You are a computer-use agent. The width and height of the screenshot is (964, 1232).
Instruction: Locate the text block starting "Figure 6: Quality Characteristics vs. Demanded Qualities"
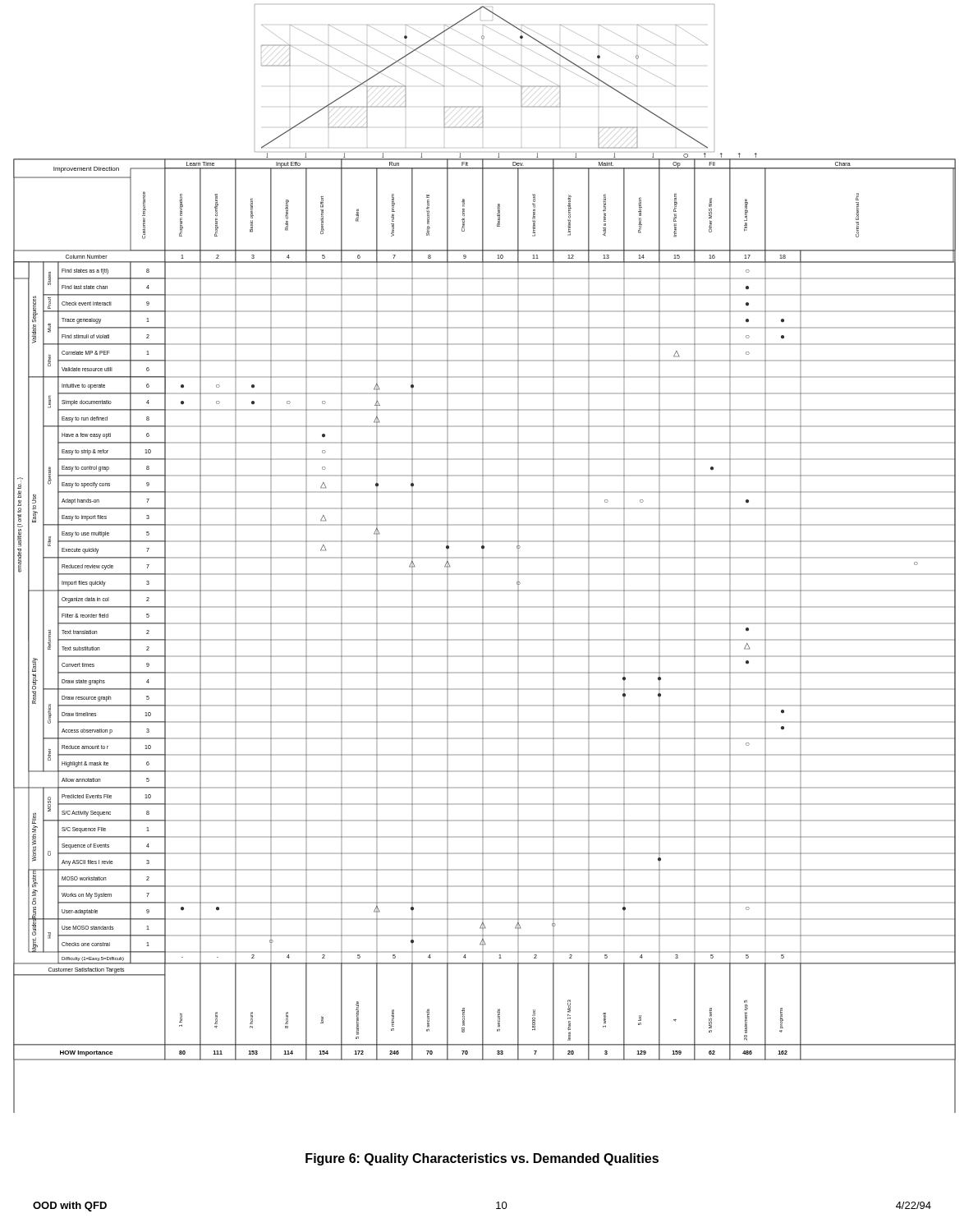482,1159
